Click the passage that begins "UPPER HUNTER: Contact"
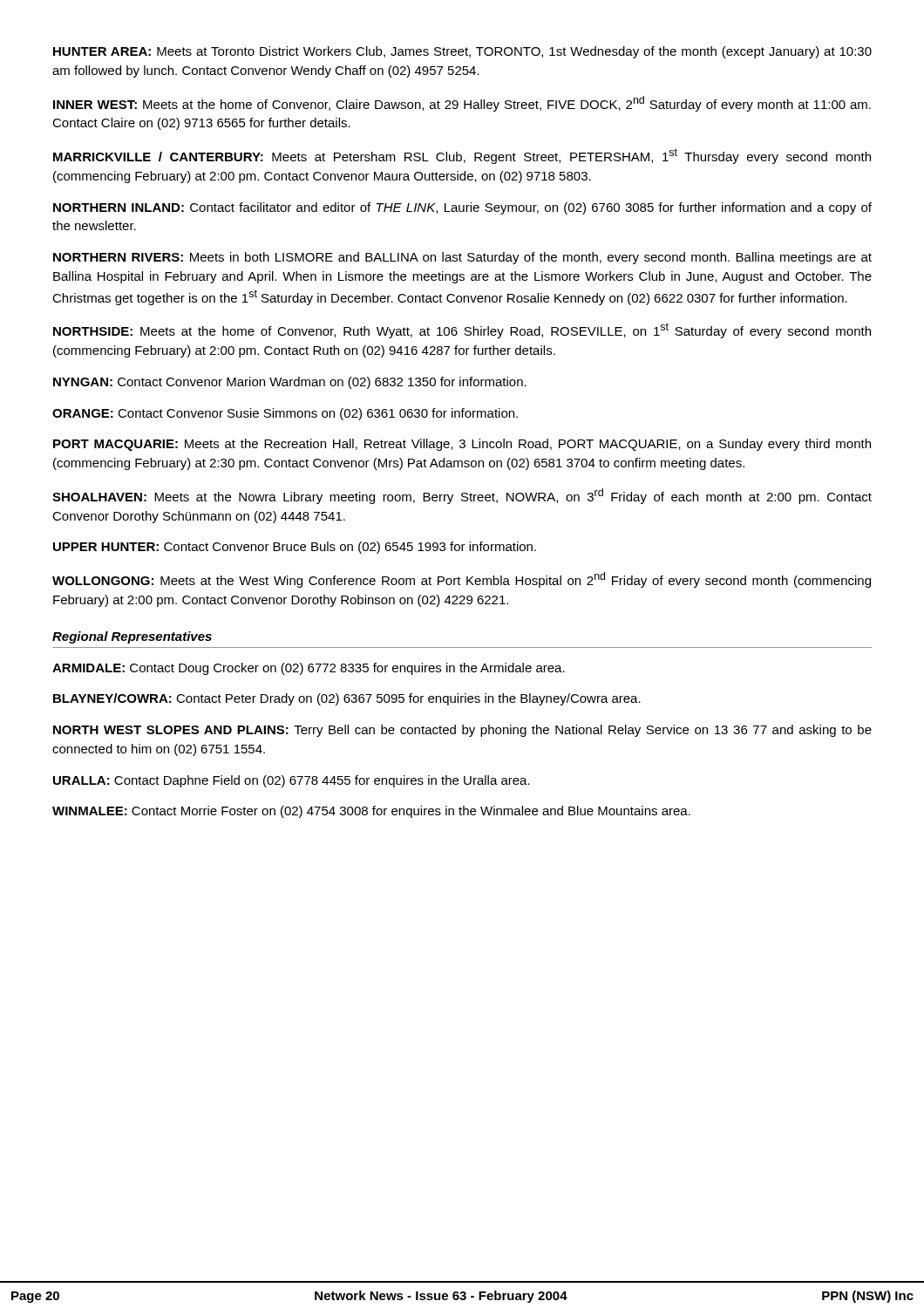 295,547
